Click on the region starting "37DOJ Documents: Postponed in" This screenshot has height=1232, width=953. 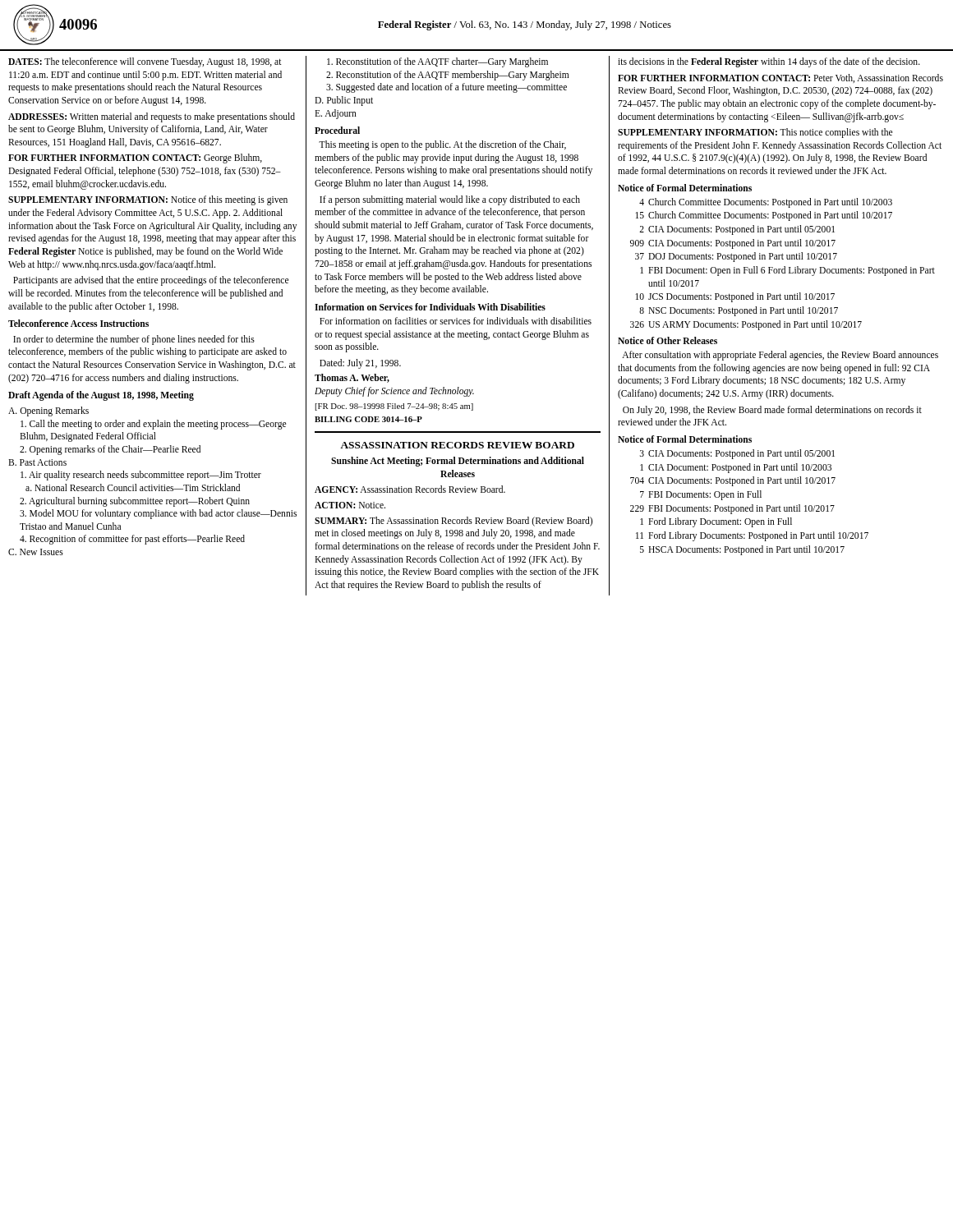point(727,257)
